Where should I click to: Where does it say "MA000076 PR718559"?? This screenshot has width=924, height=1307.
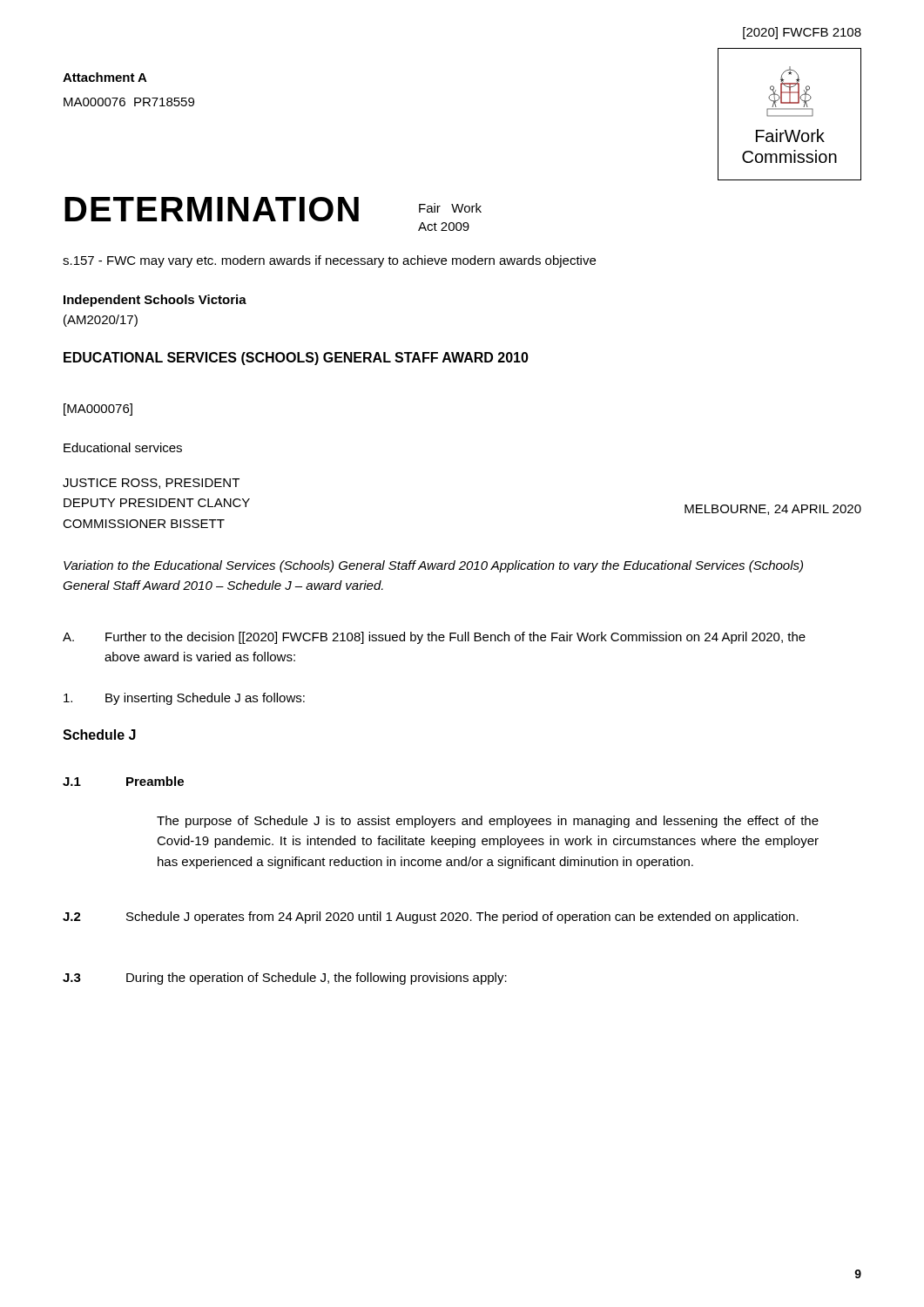129,101
